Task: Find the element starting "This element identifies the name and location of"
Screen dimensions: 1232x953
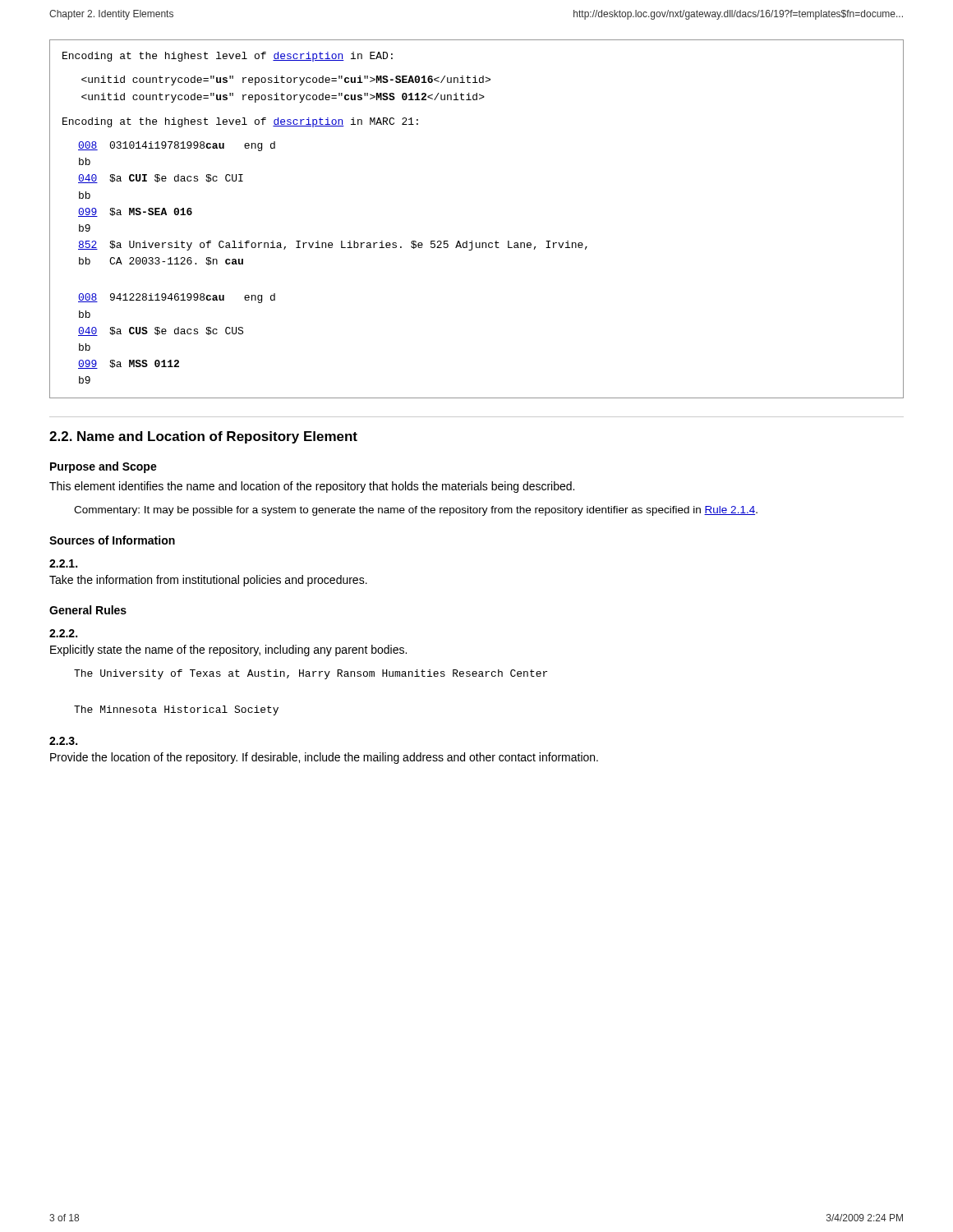Action: pyautogui.click(x=476, y=487)
